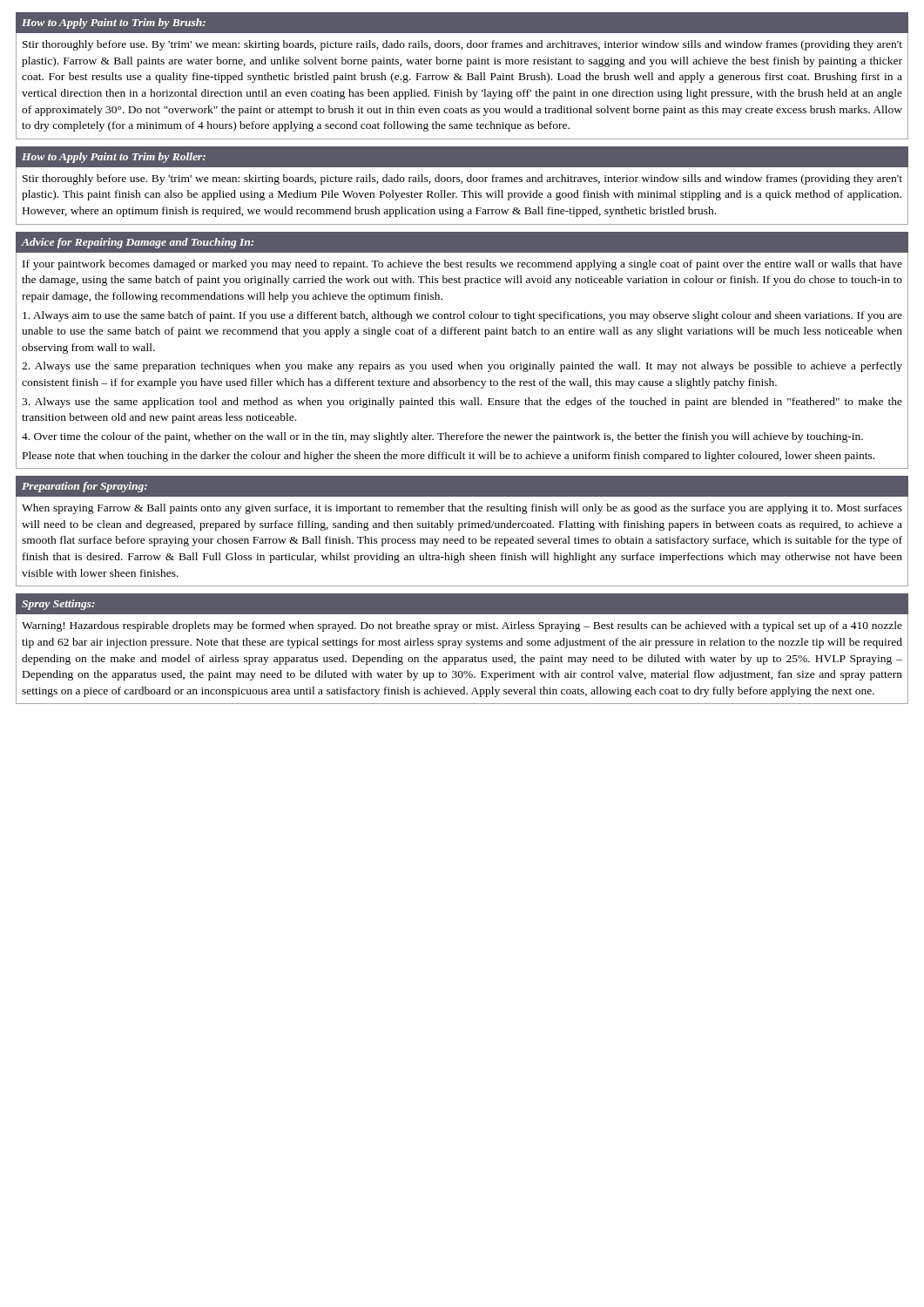Viewport: 924px width, 1307px height.
Task: Find the list item that says "4. Over time the"
Action: coord(443,436)
